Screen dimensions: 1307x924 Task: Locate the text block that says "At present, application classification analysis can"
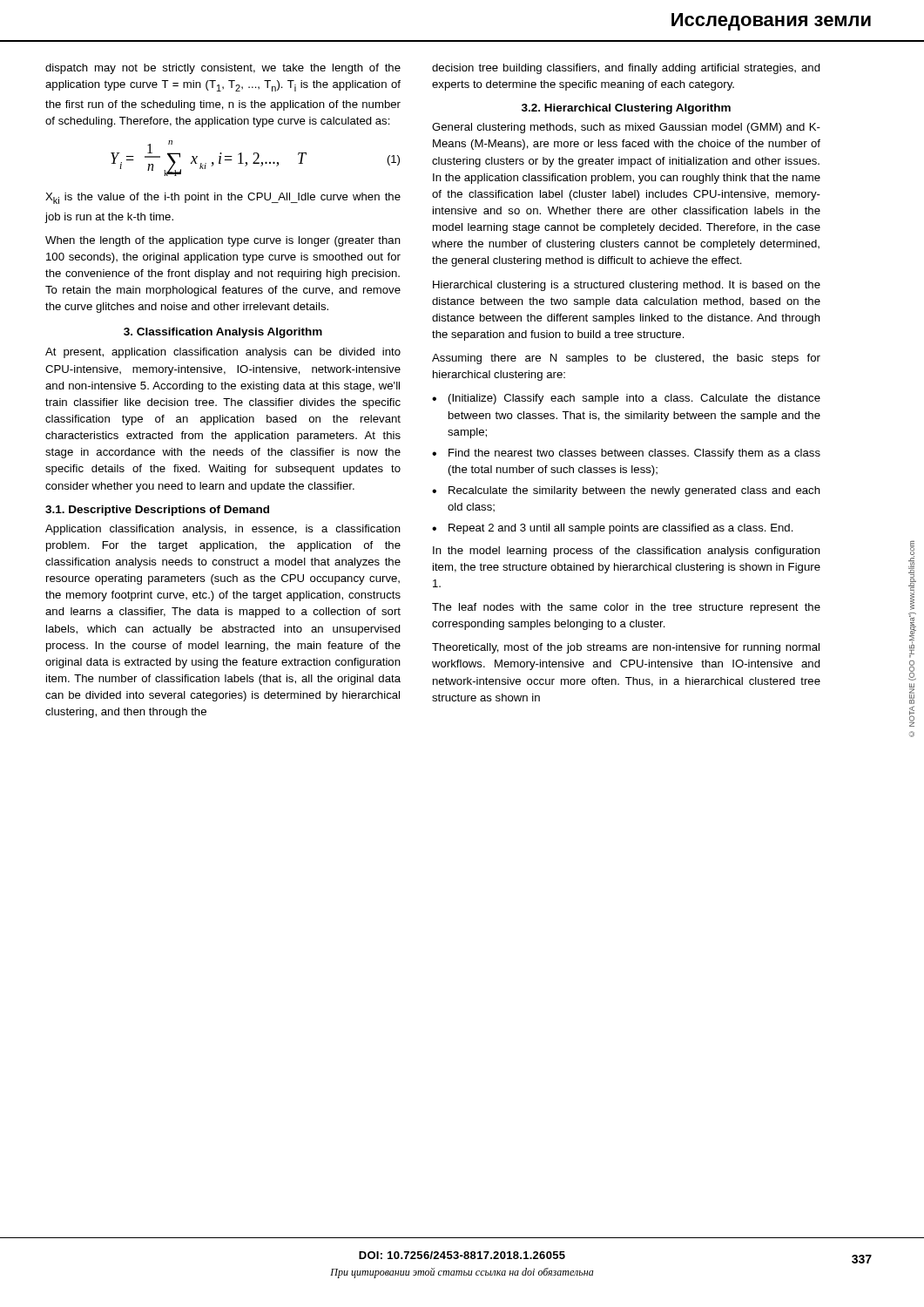point(223,419)
